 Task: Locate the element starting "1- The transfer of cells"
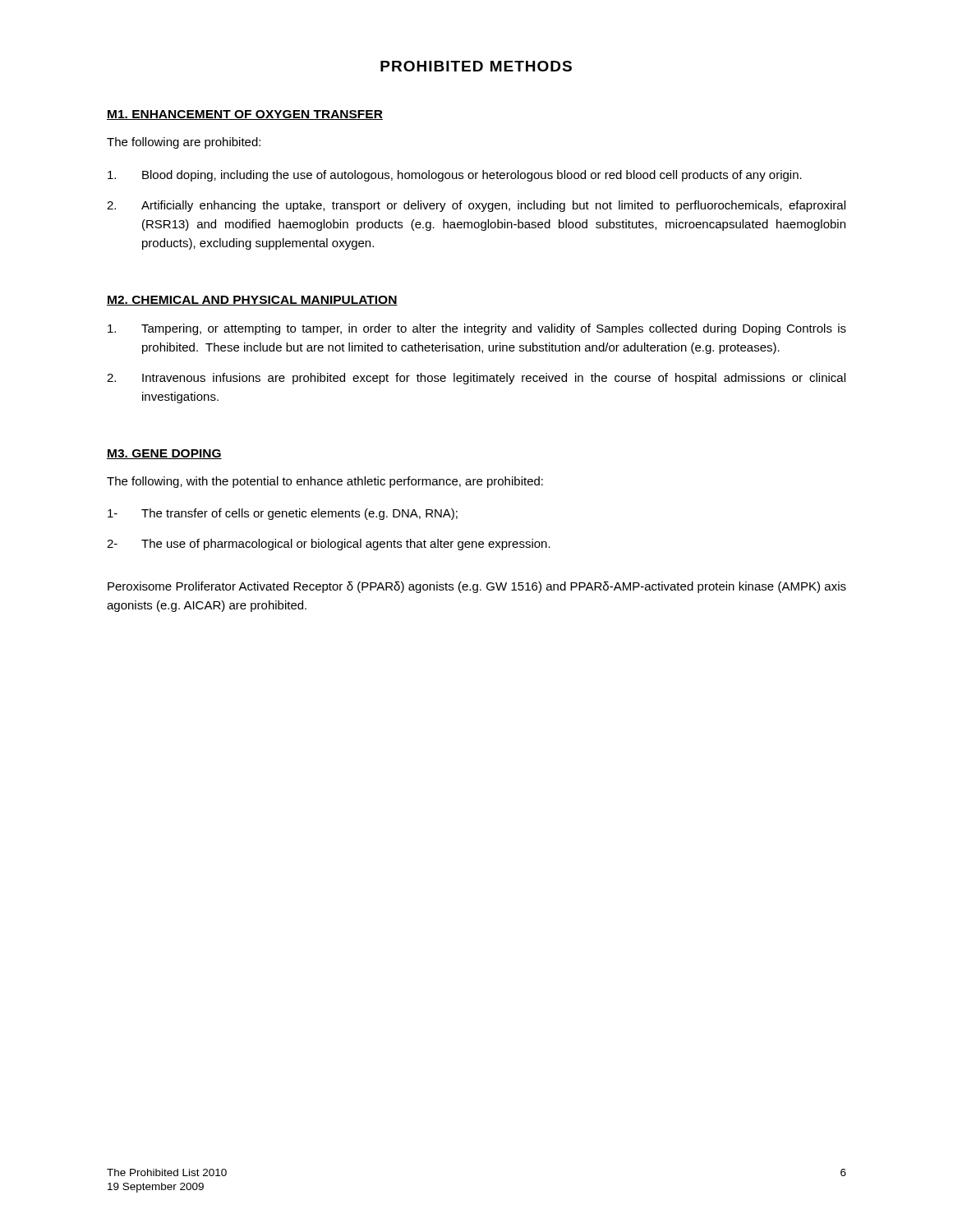283,514
